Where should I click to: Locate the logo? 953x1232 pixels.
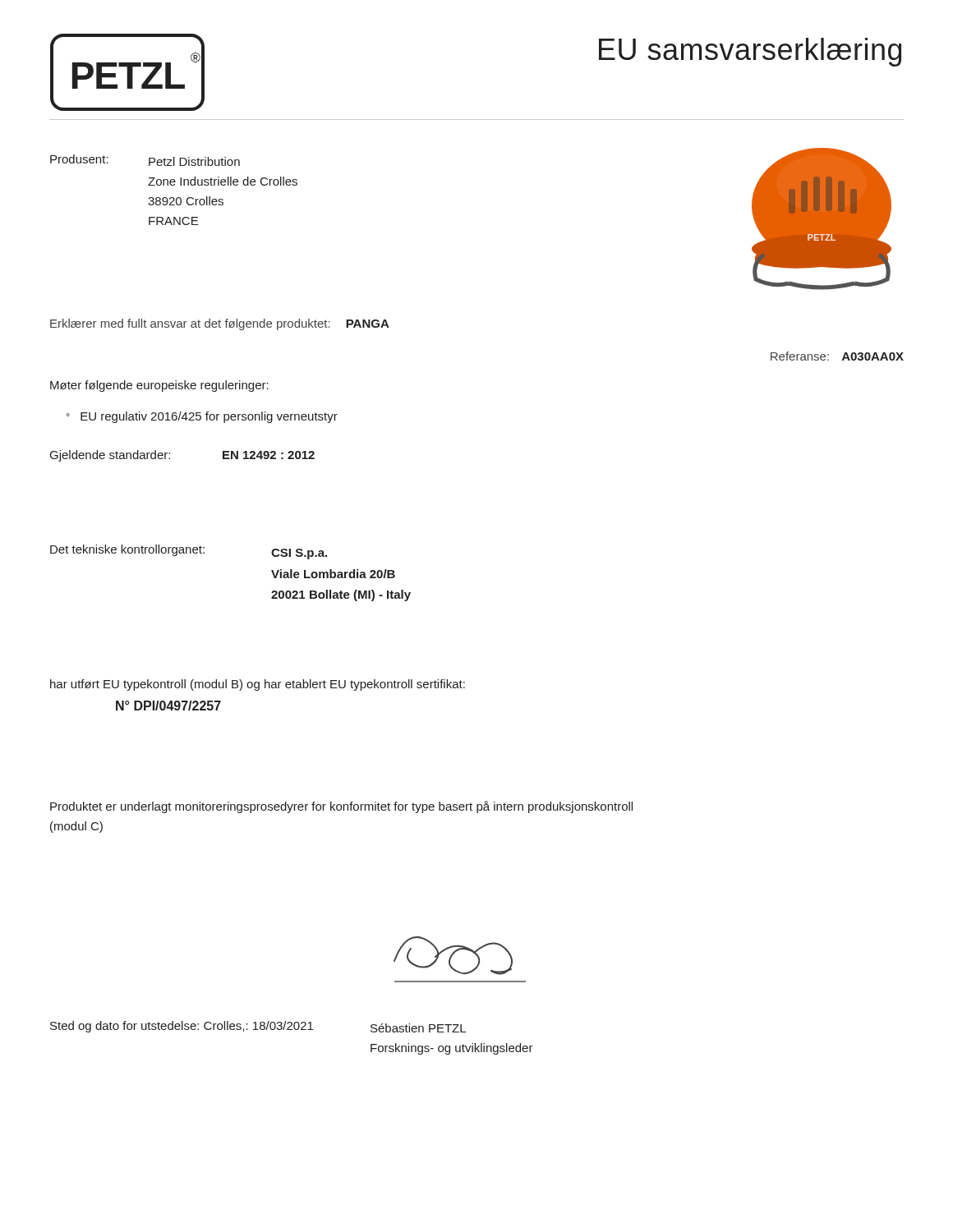click(x=131, y=75)
